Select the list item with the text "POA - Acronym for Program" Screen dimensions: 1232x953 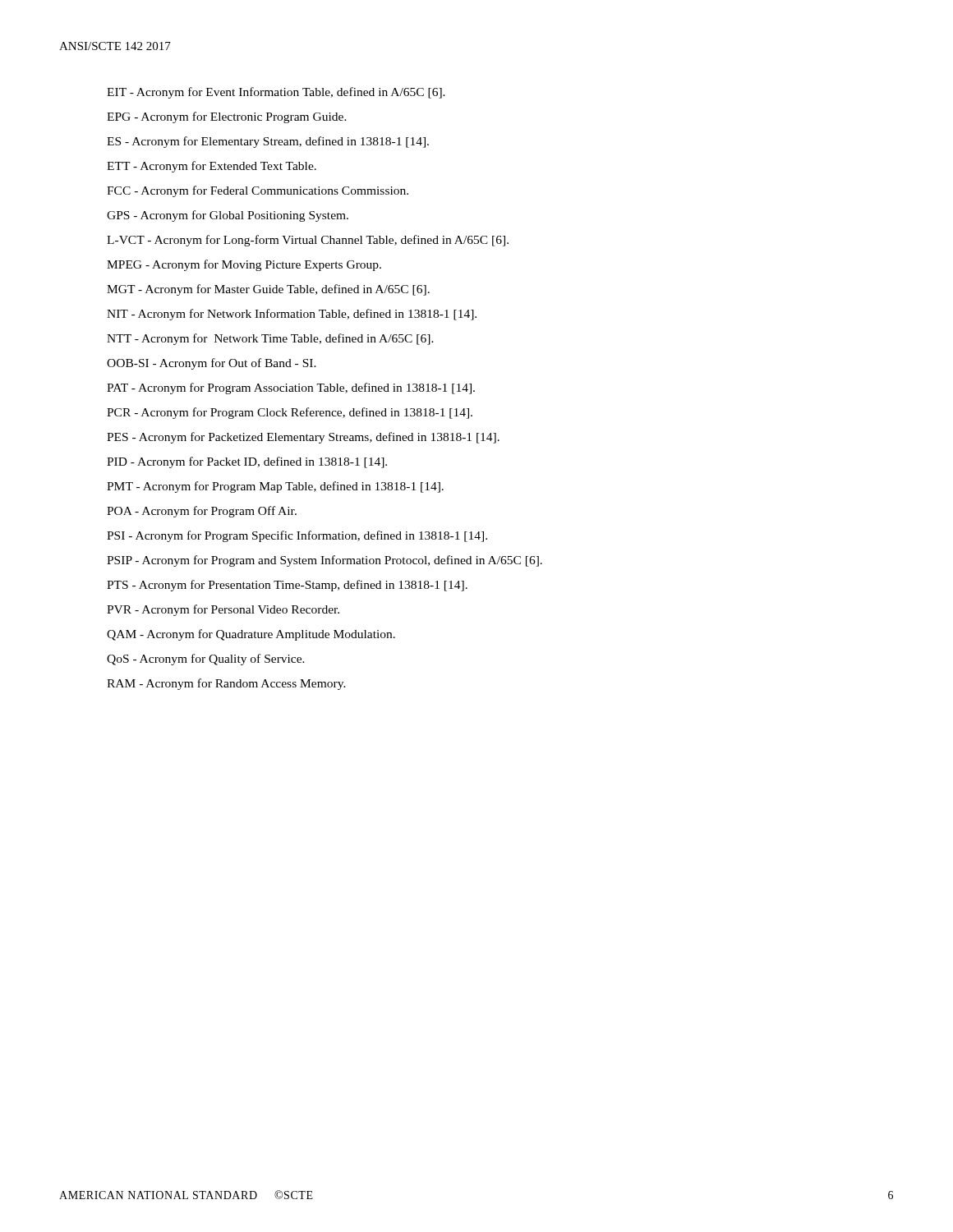[x=202, y=511]
